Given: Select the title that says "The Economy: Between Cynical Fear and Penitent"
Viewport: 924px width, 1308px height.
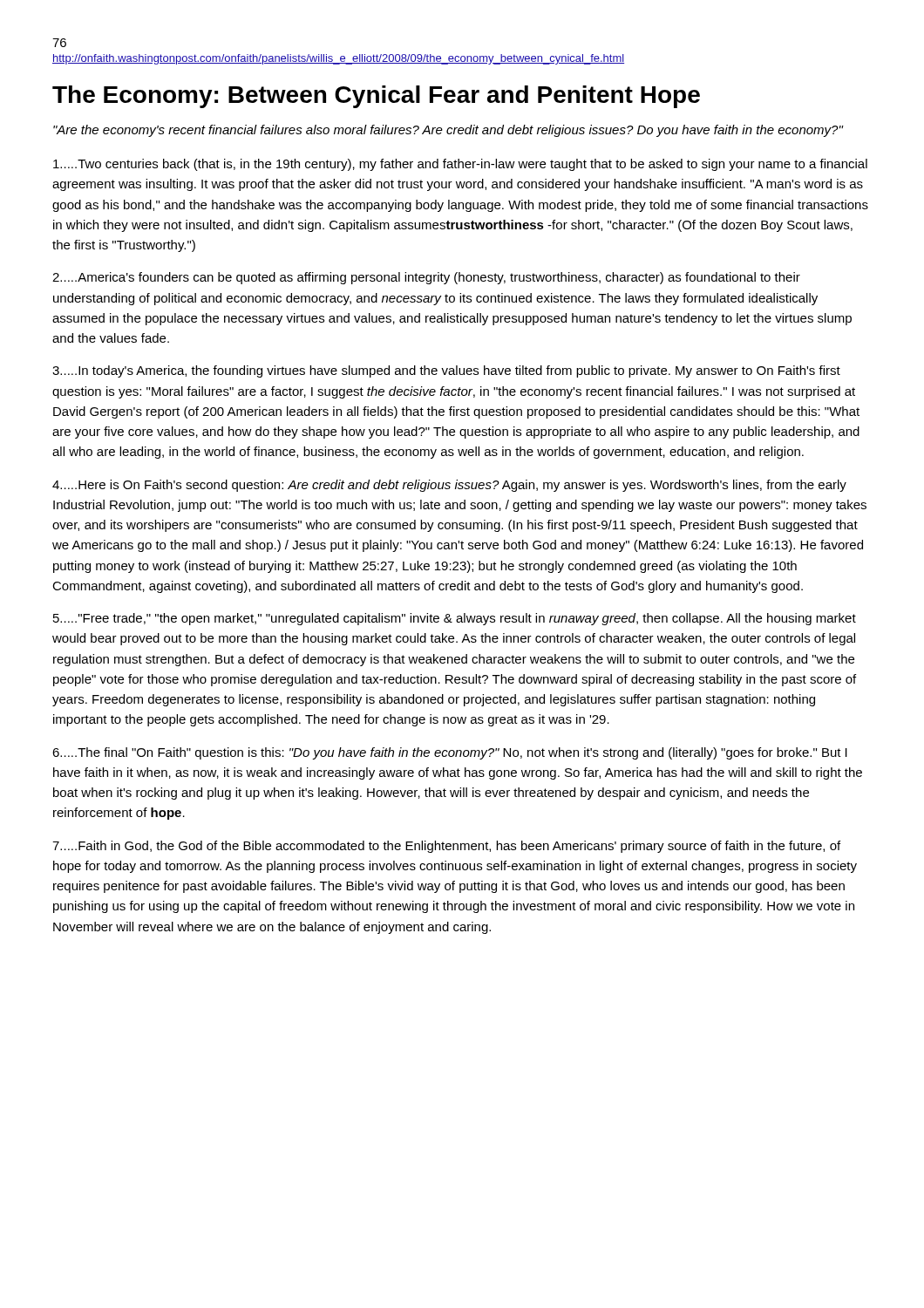Looking at the screenshot, I should point(462,95).
